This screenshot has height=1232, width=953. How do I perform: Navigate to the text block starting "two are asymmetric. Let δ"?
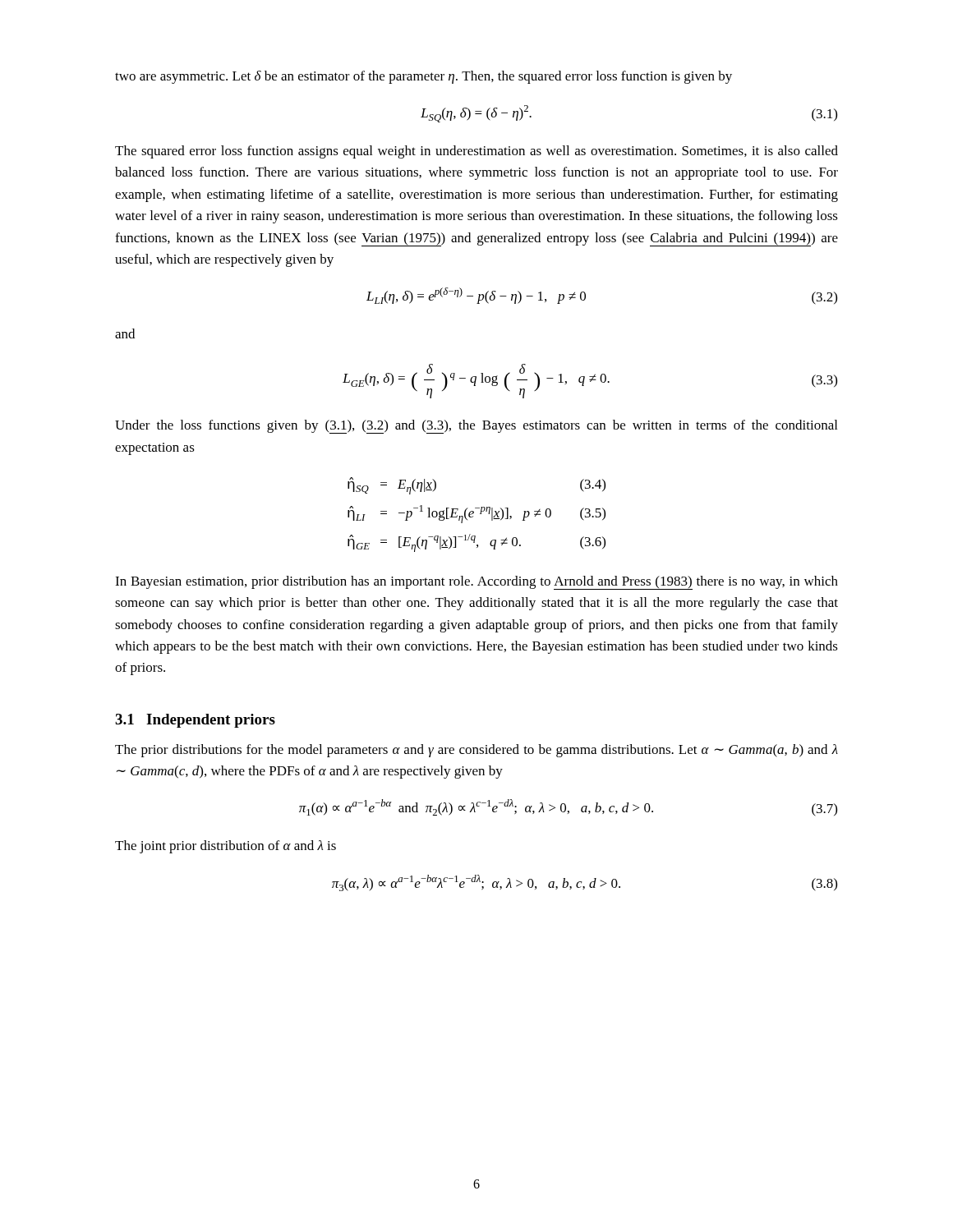[x=424, y=76]
